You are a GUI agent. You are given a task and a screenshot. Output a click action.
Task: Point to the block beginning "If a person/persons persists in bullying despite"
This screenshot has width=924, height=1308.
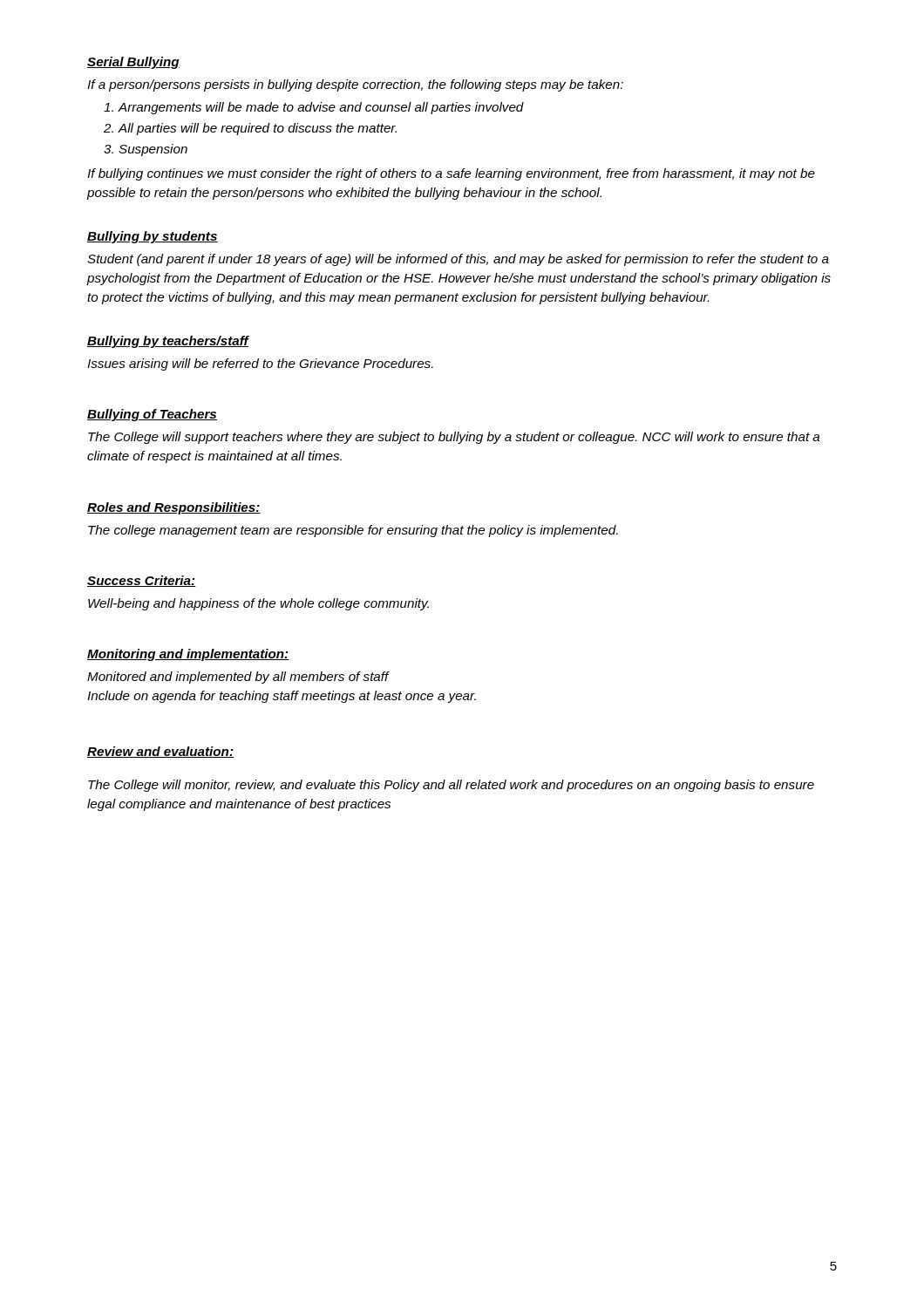coord(355,84)
